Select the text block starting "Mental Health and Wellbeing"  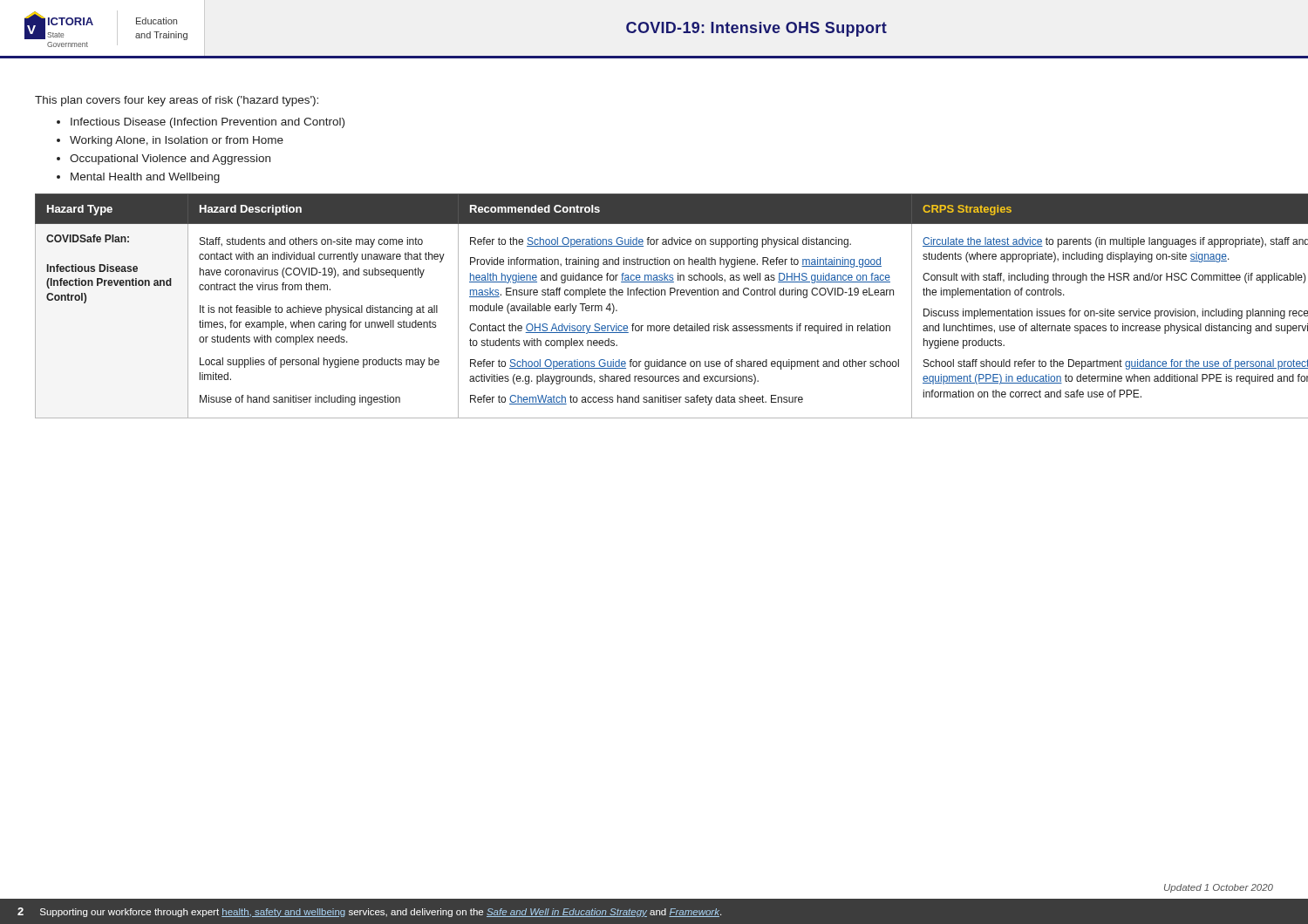145,177
